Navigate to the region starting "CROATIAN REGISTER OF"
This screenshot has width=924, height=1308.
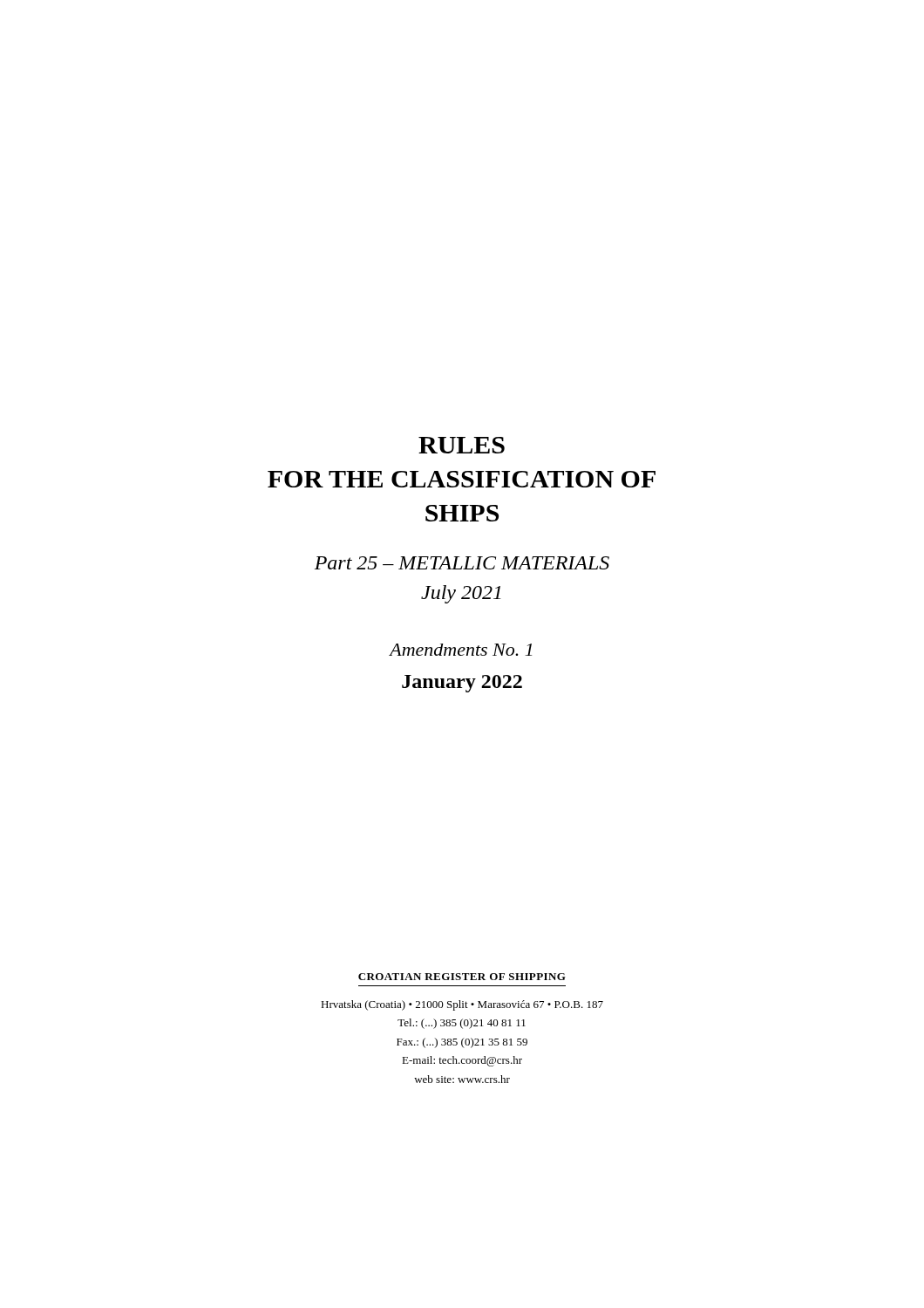(462, 1028)
